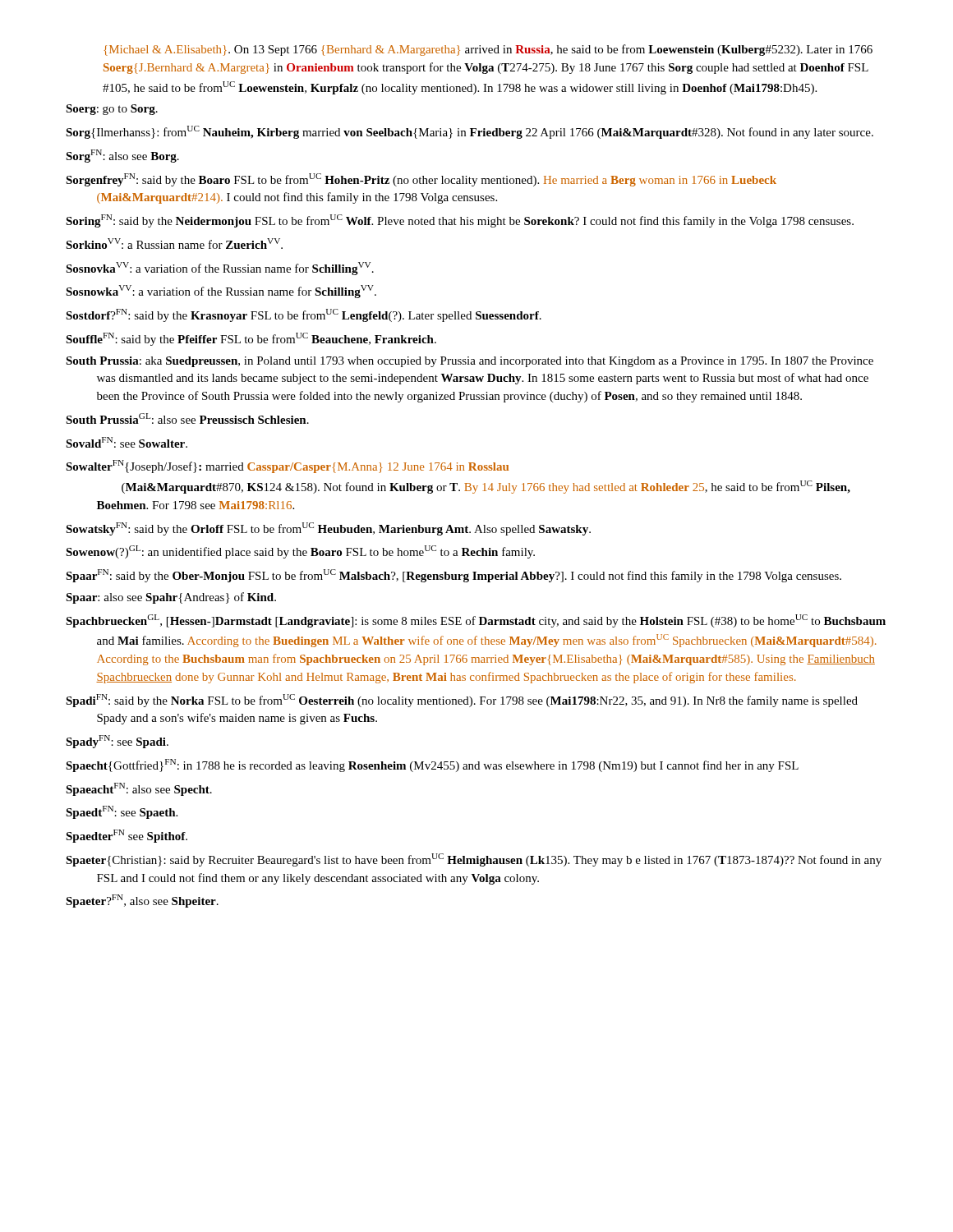The image size is (953, 1232).
Task: Select the block starting "Sorg{Ilmerhanss}: fromUC Nauheim, Kirberg"
Action: pos(470,131)
